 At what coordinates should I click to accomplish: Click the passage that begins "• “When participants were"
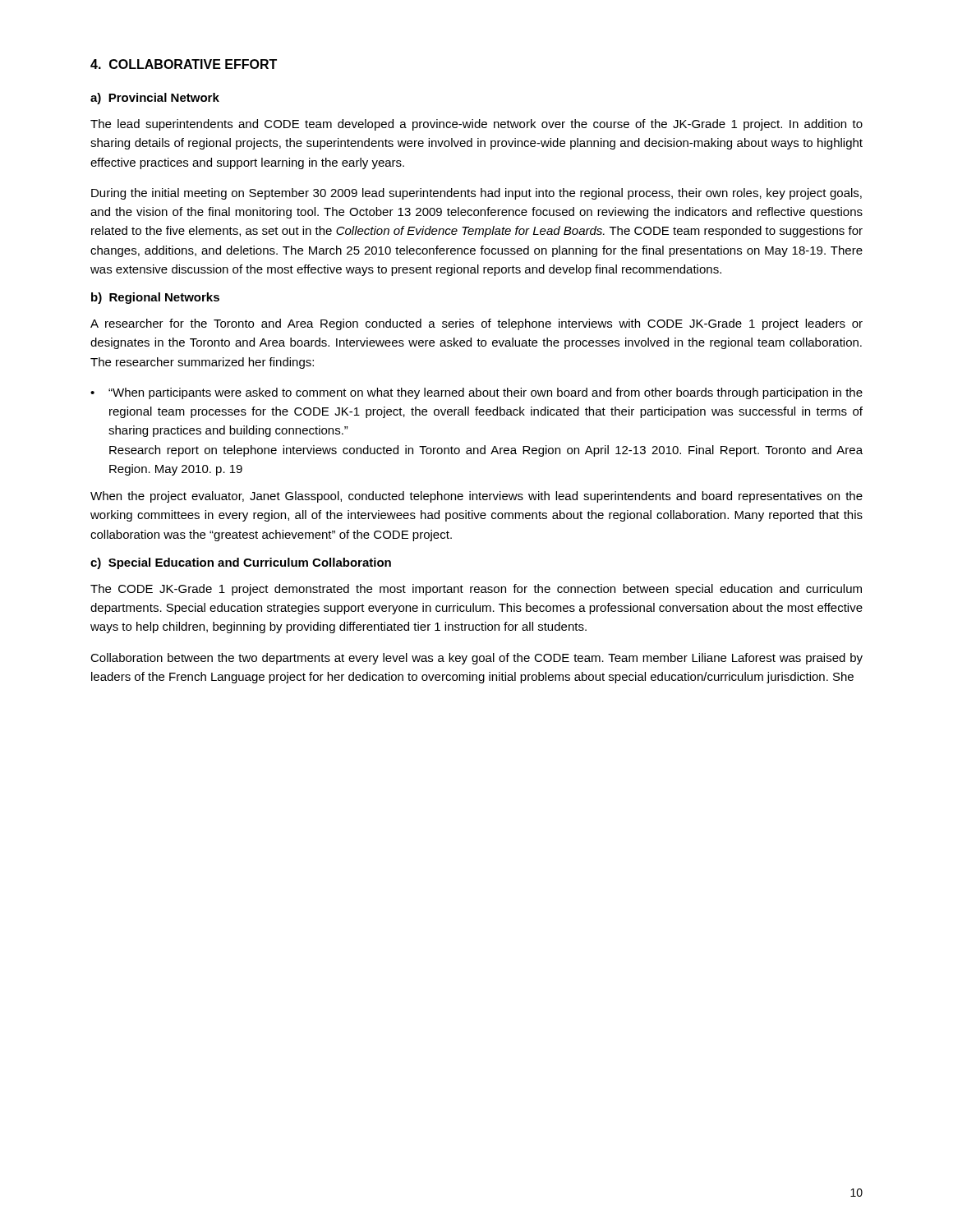click(476, 393)
